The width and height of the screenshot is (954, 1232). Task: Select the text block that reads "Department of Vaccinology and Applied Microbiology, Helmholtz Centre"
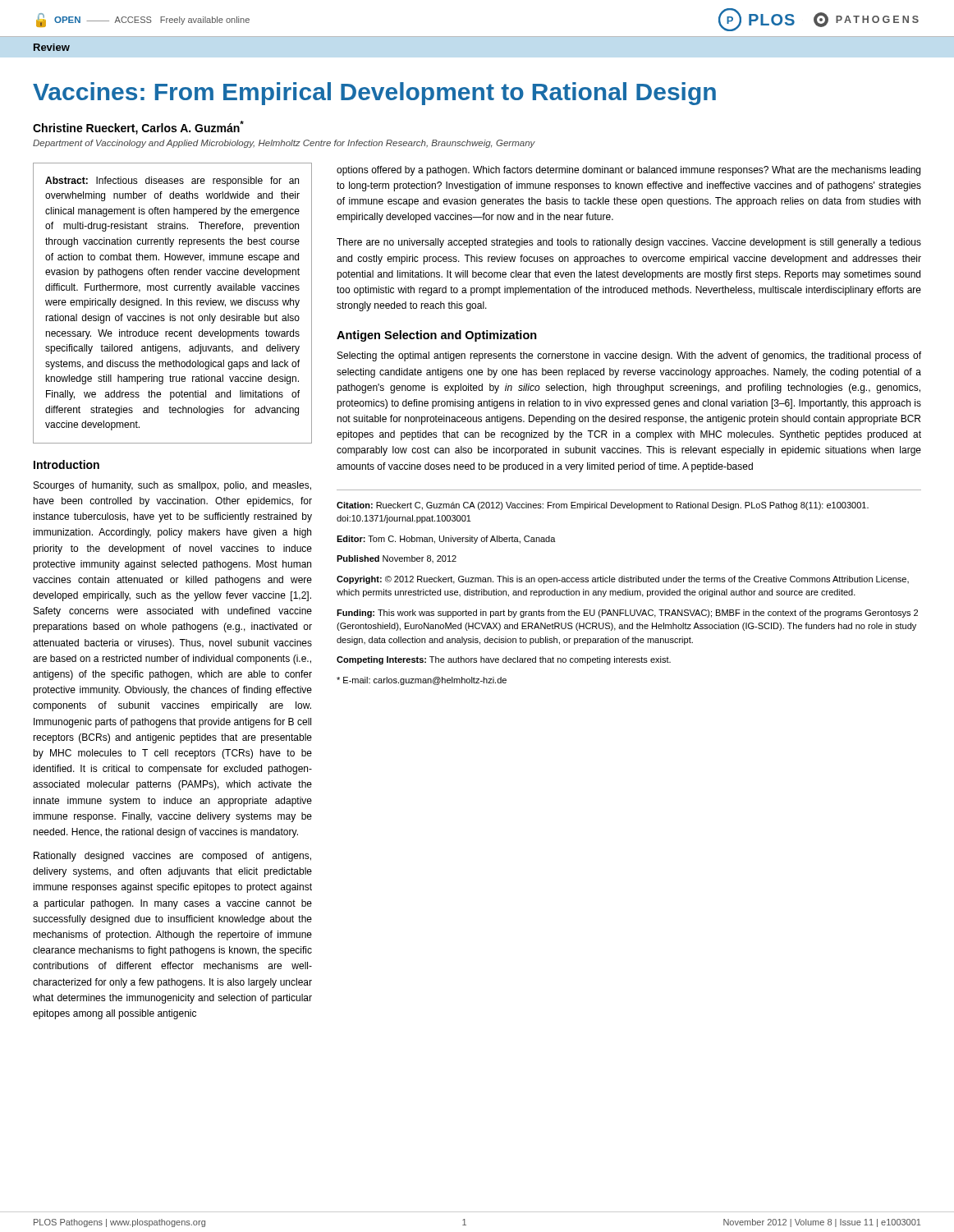point(284,143)
